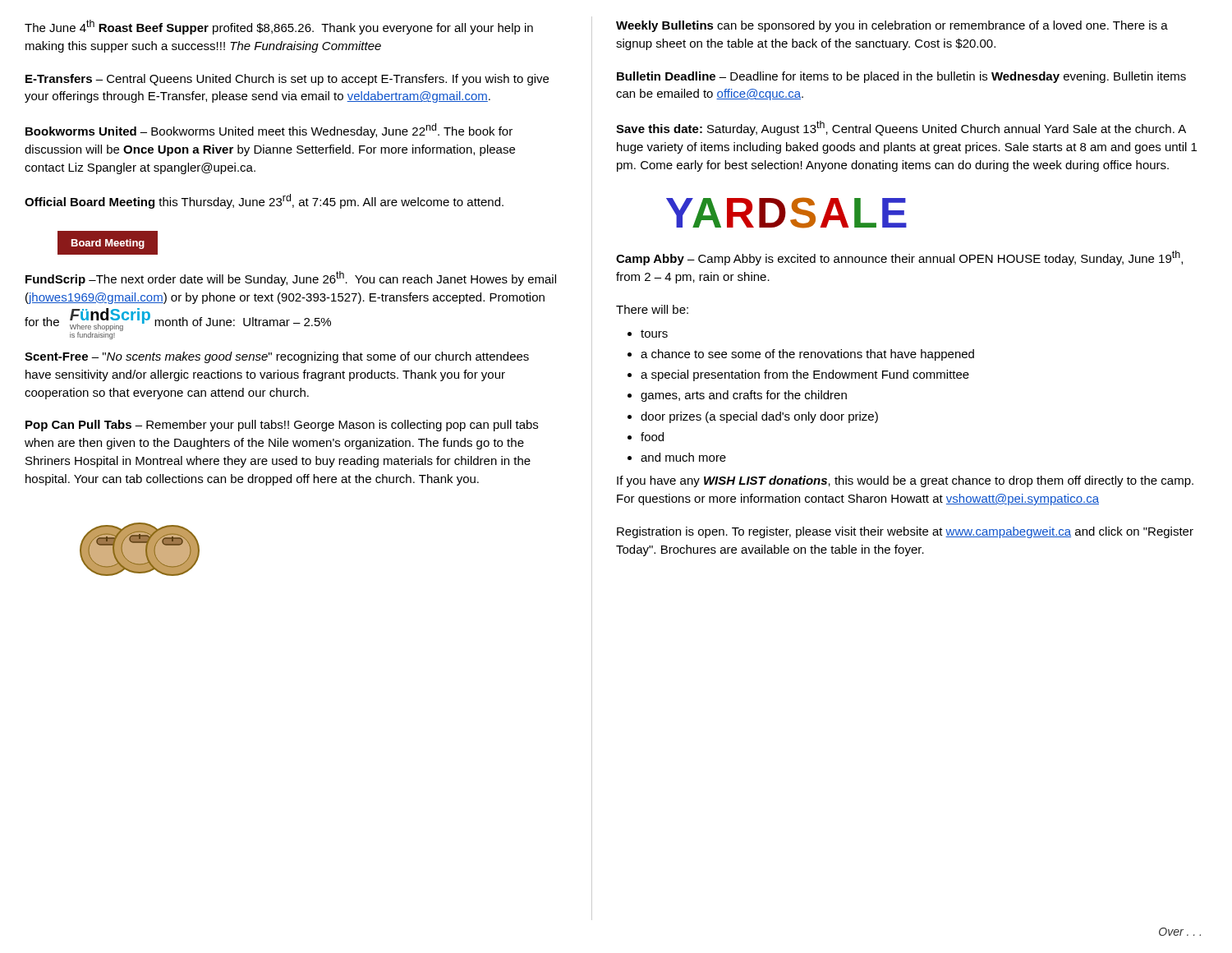Locate the text block containing "Weekly Bulletins can be sponsored by"

(892, 34)
